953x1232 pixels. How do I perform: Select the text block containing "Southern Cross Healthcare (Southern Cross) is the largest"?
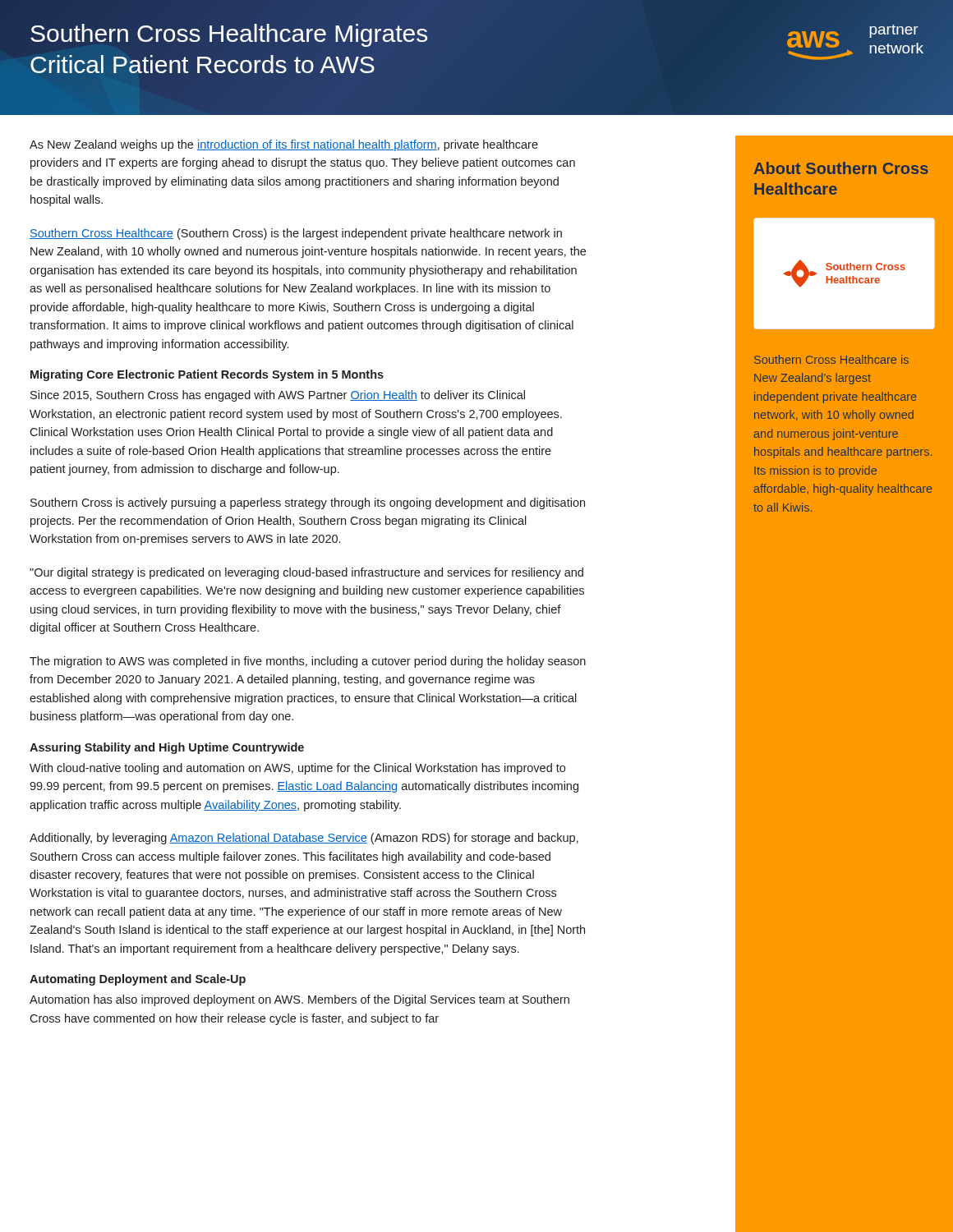click(308, 289)
